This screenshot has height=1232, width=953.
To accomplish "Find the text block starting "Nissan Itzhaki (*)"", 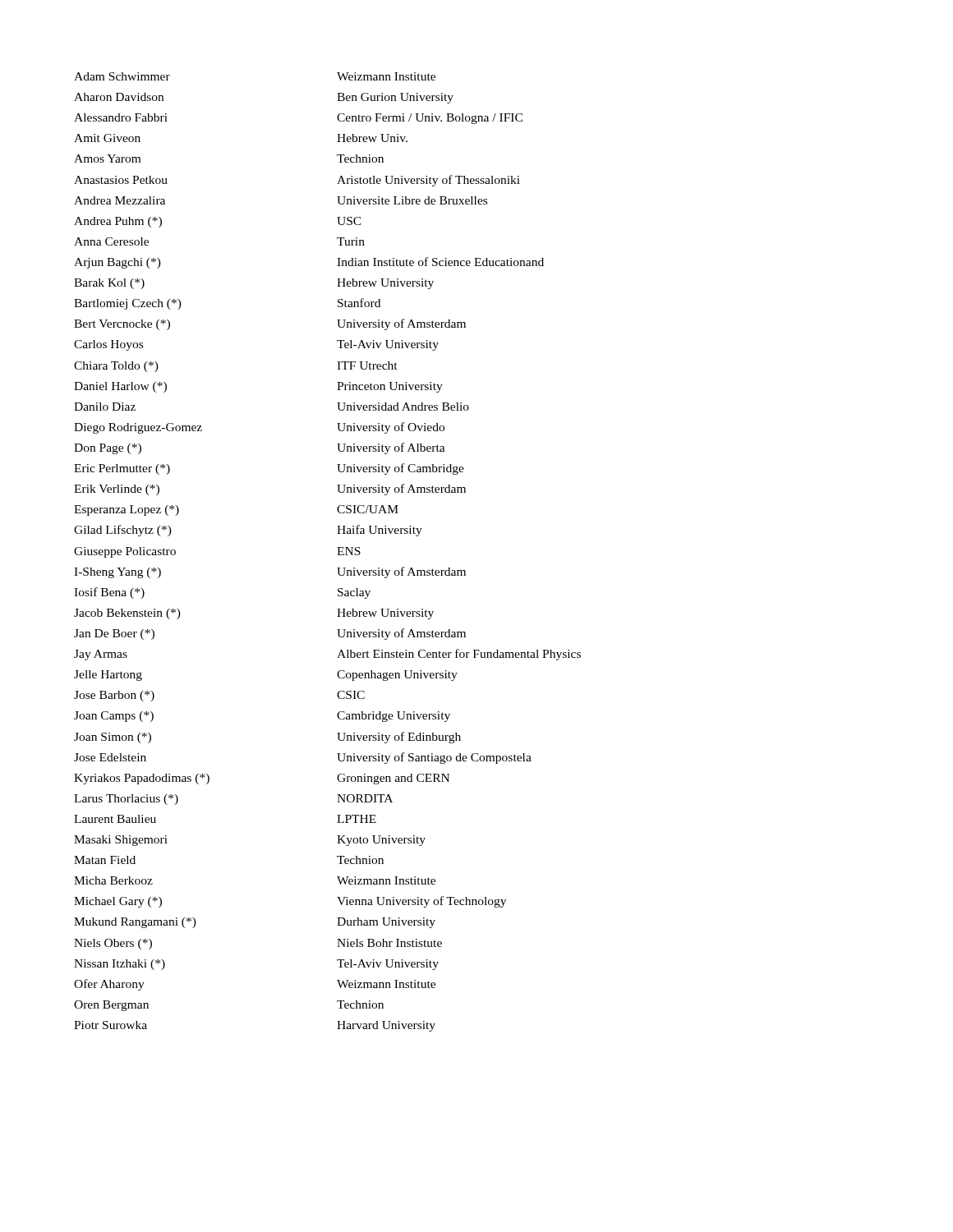I will pyautogui.click(x=120, y=963).
